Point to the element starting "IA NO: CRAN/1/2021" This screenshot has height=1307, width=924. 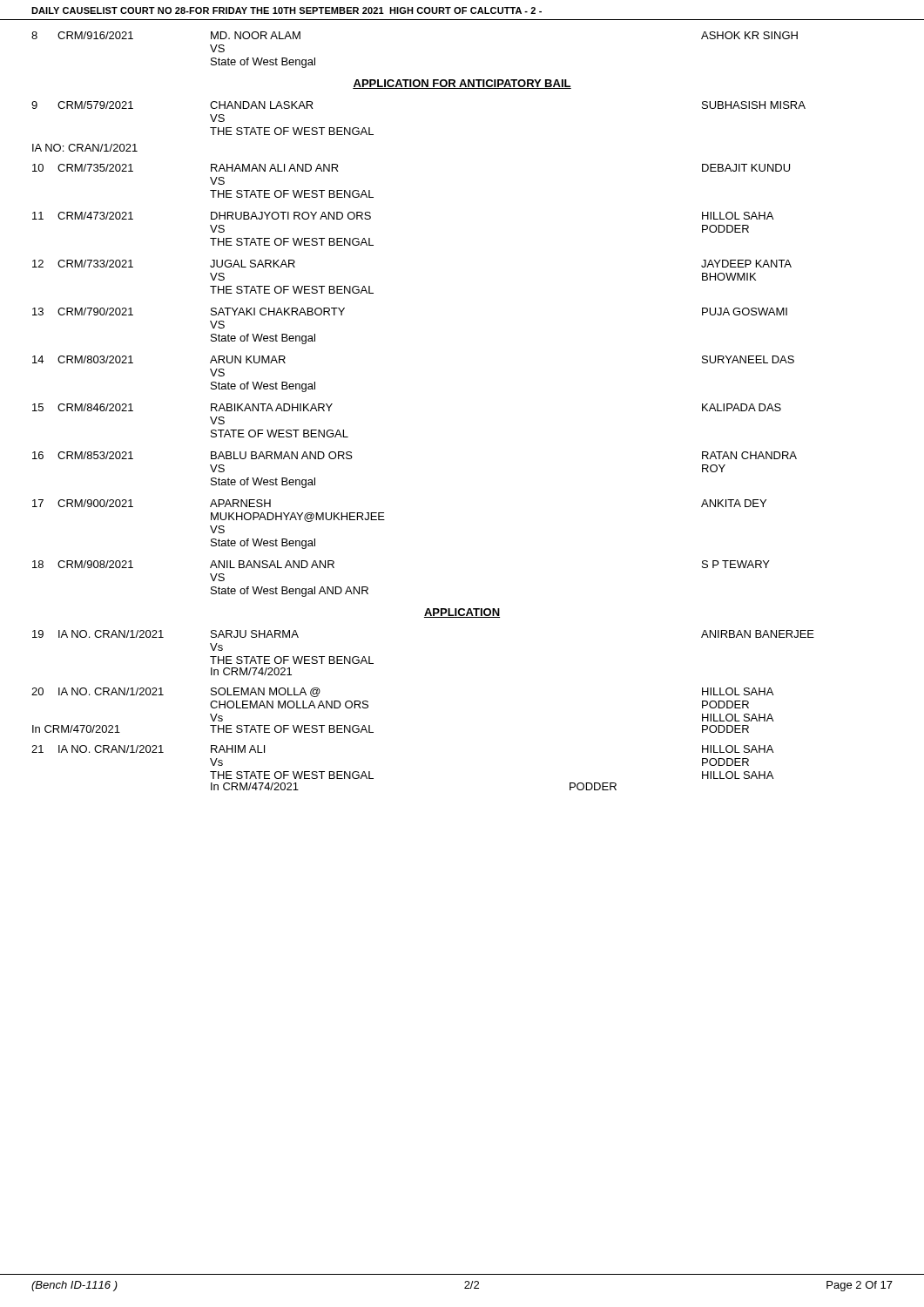pos(84,148)
